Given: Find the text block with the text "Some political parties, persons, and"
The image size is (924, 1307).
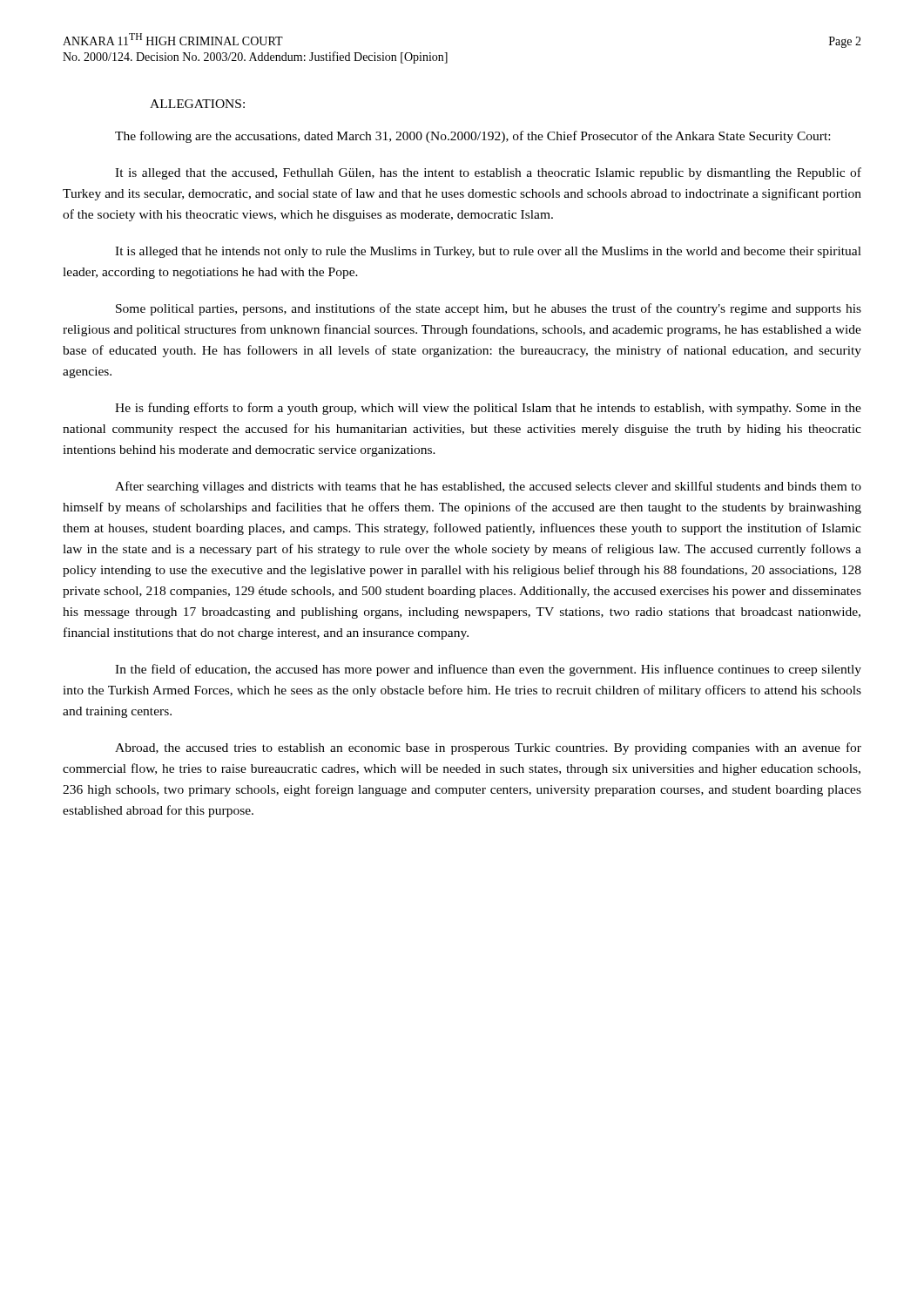Looking at the screenshot, I should coord(462,339).
